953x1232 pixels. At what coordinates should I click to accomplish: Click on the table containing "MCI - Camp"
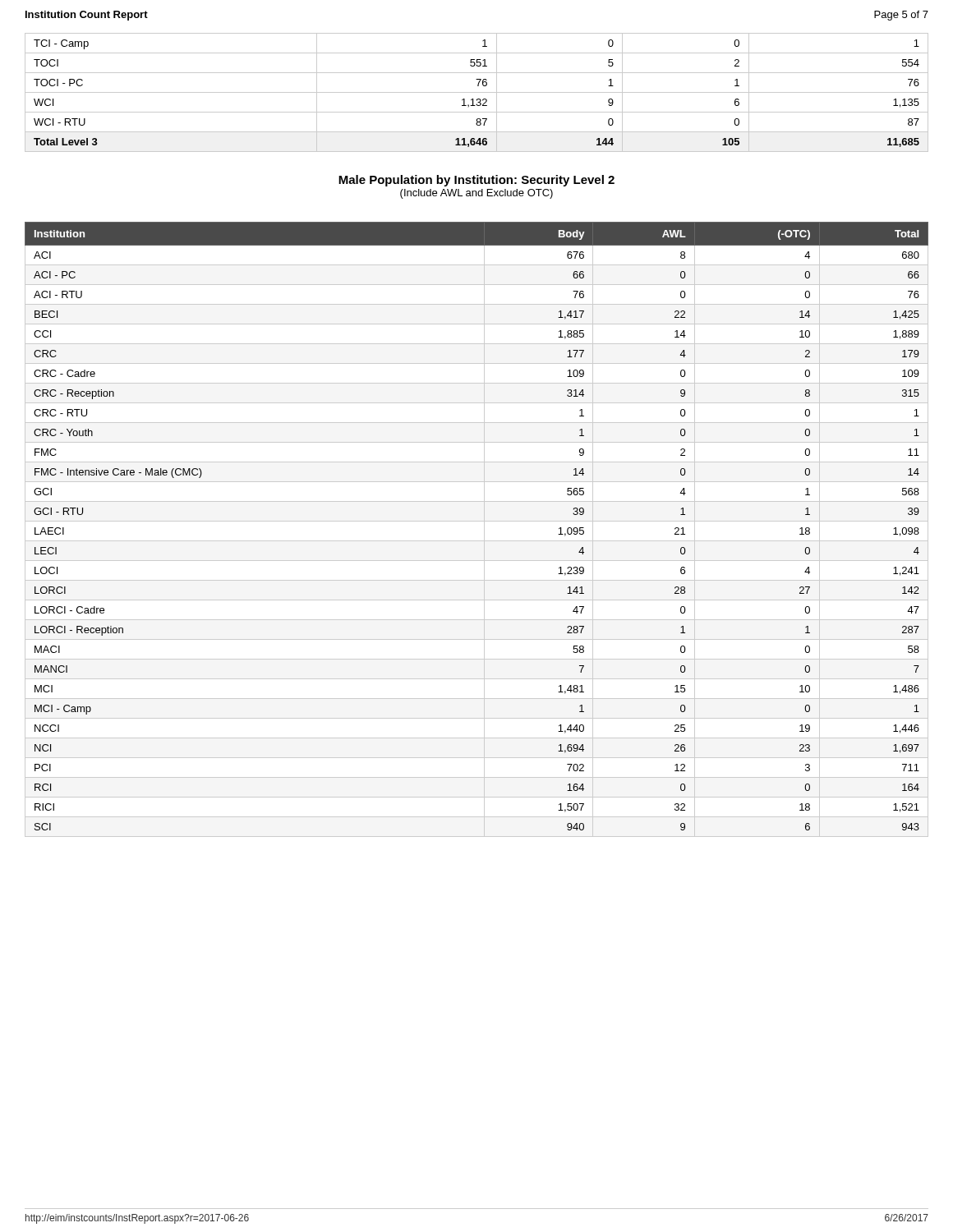click(476, 529)
